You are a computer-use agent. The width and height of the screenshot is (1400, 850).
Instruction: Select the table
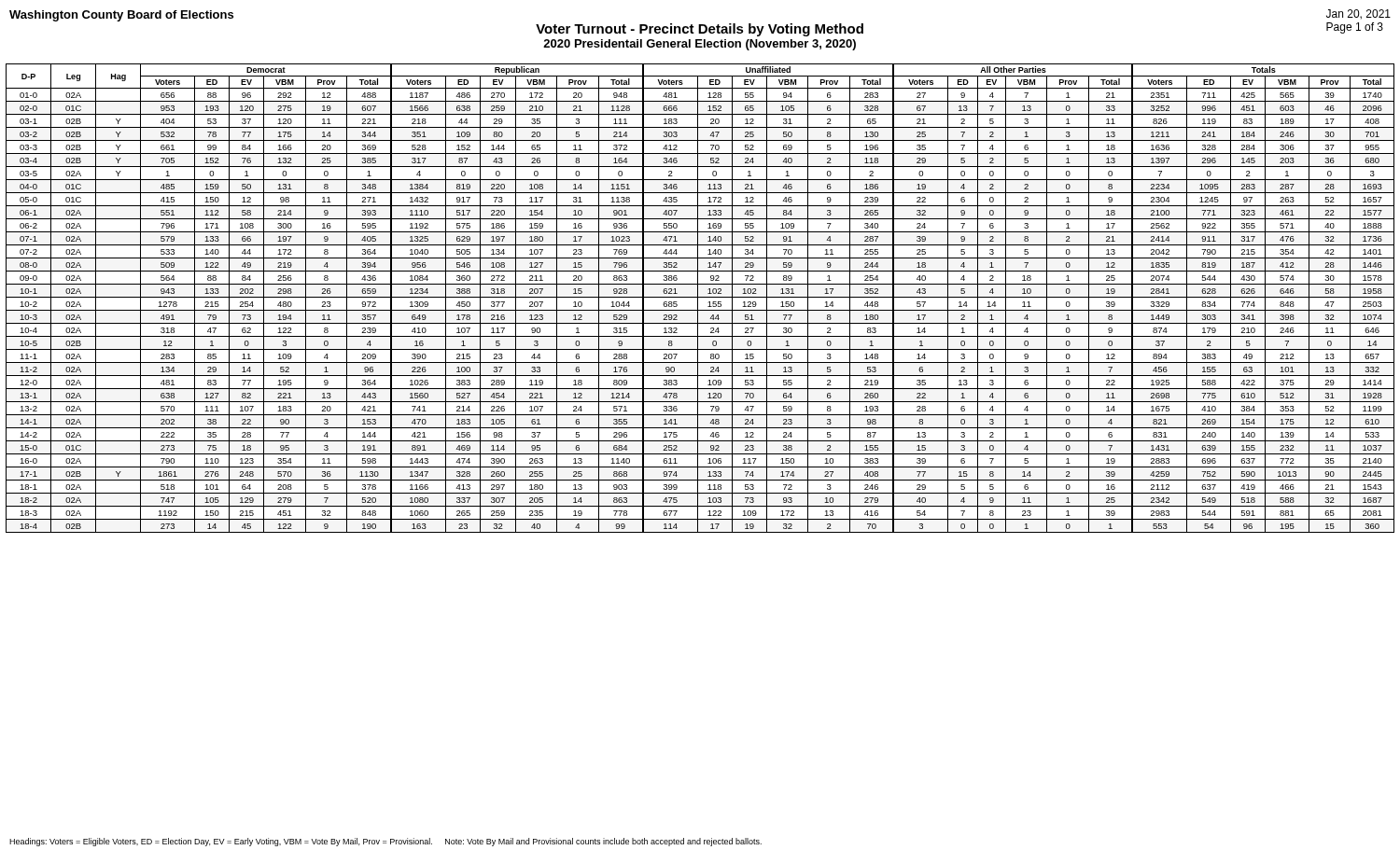700,298
